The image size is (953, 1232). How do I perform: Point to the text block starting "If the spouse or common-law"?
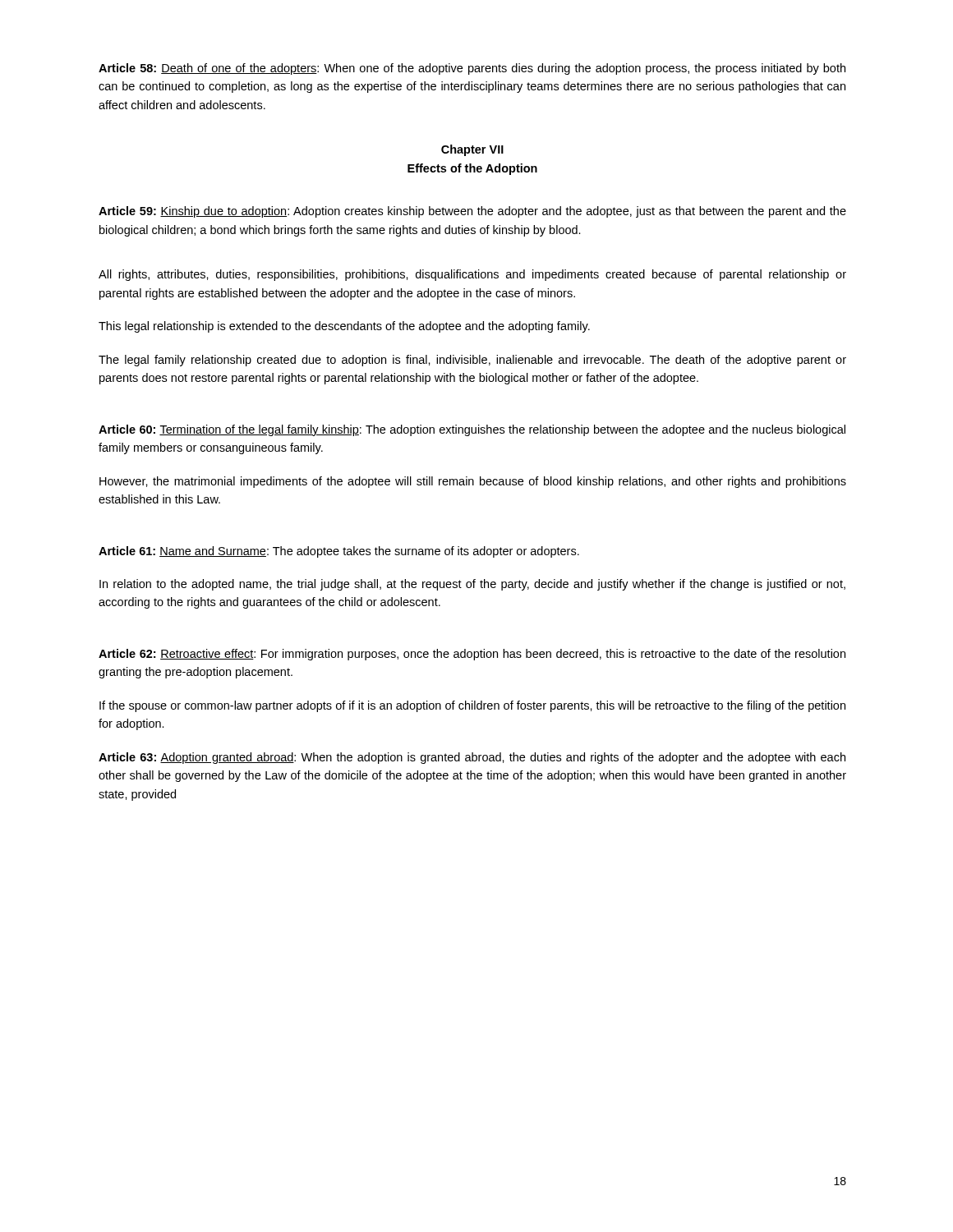point(472,715)
